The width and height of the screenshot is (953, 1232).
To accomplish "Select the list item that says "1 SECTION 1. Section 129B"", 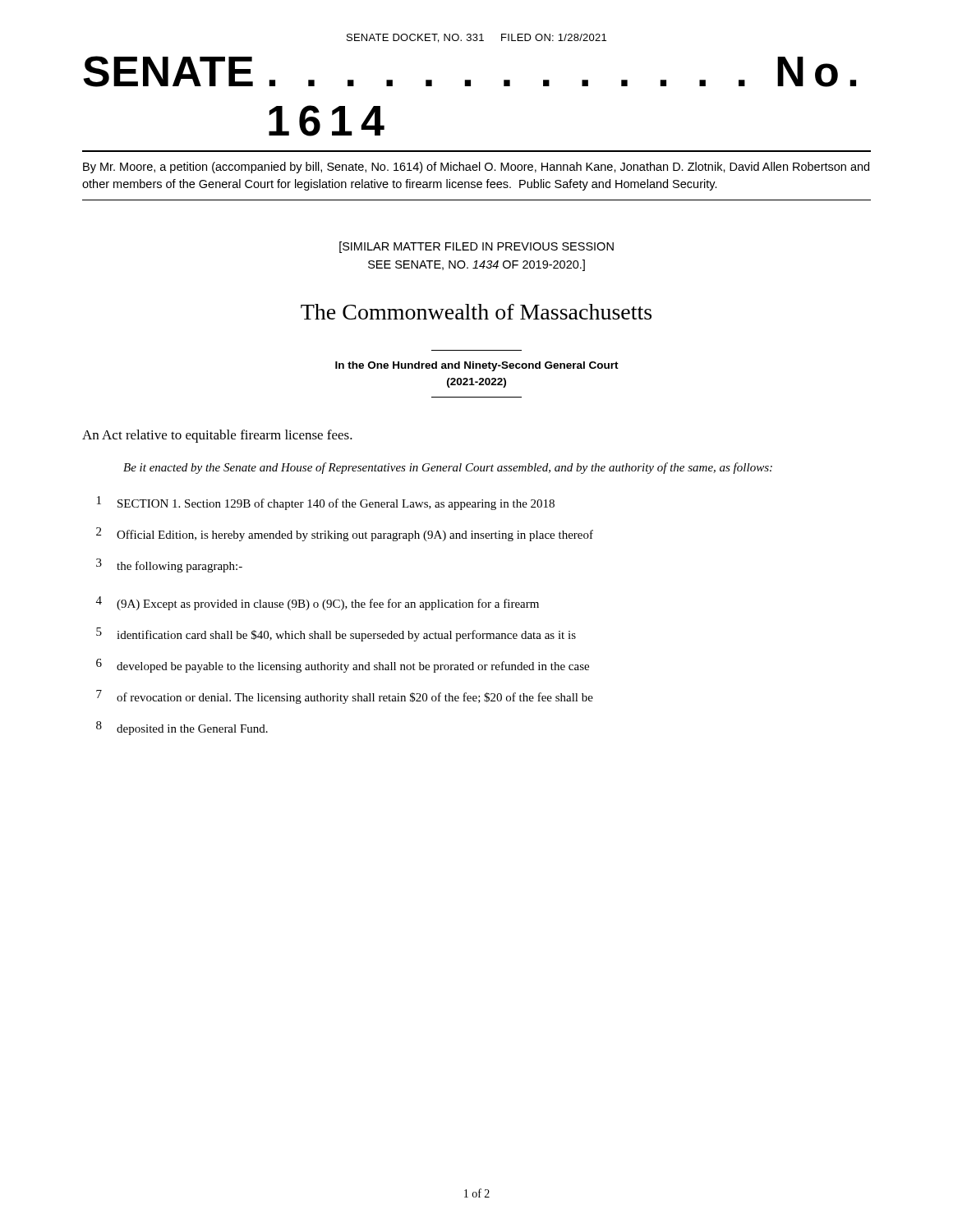I will point(476,502).
